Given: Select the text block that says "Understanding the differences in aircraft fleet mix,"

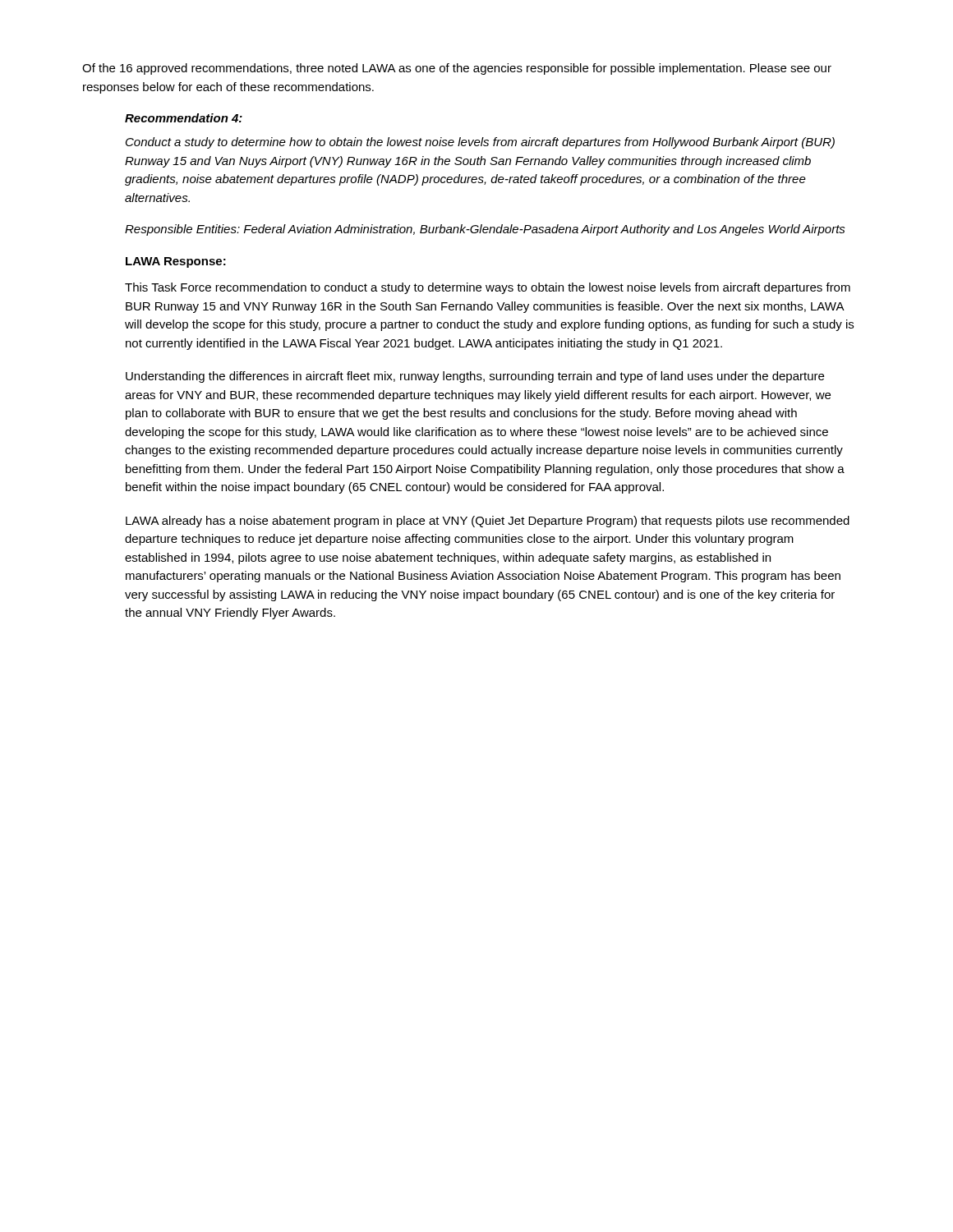Looking at the screenshot, I should click(490, 432).
